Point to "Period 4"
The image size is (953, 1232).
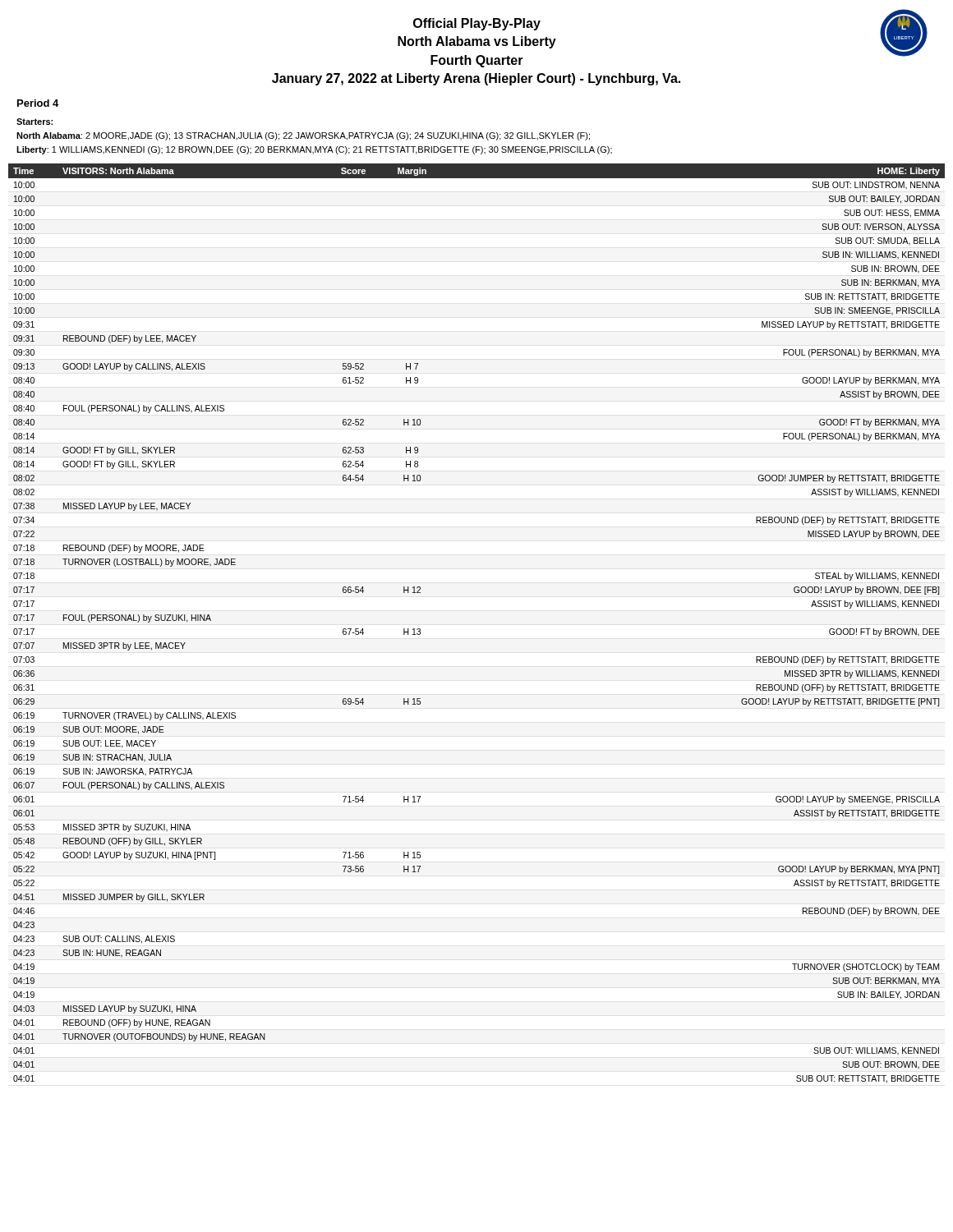pos(38,103)
